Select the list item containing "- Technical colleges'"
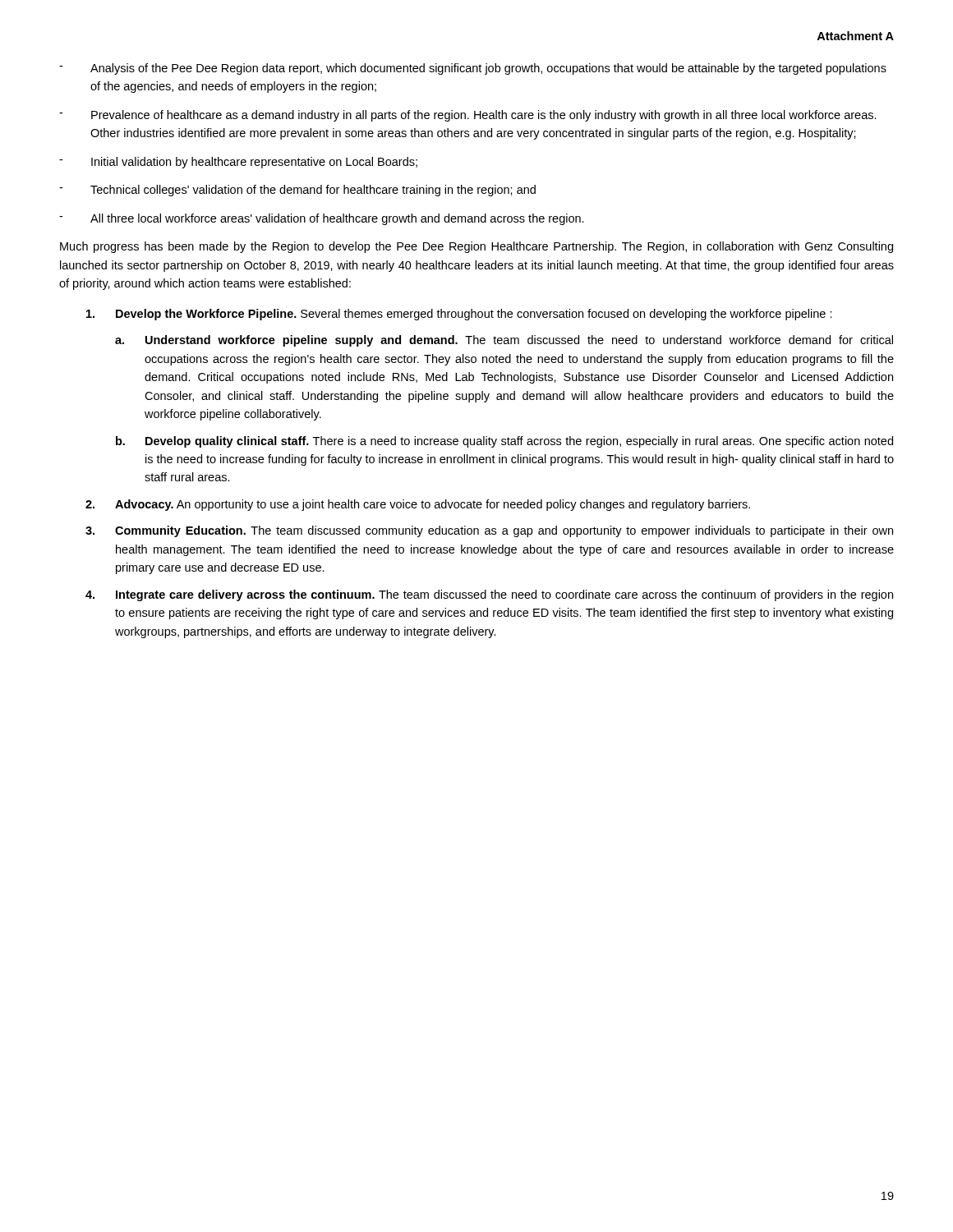 (x=476, y=190)
